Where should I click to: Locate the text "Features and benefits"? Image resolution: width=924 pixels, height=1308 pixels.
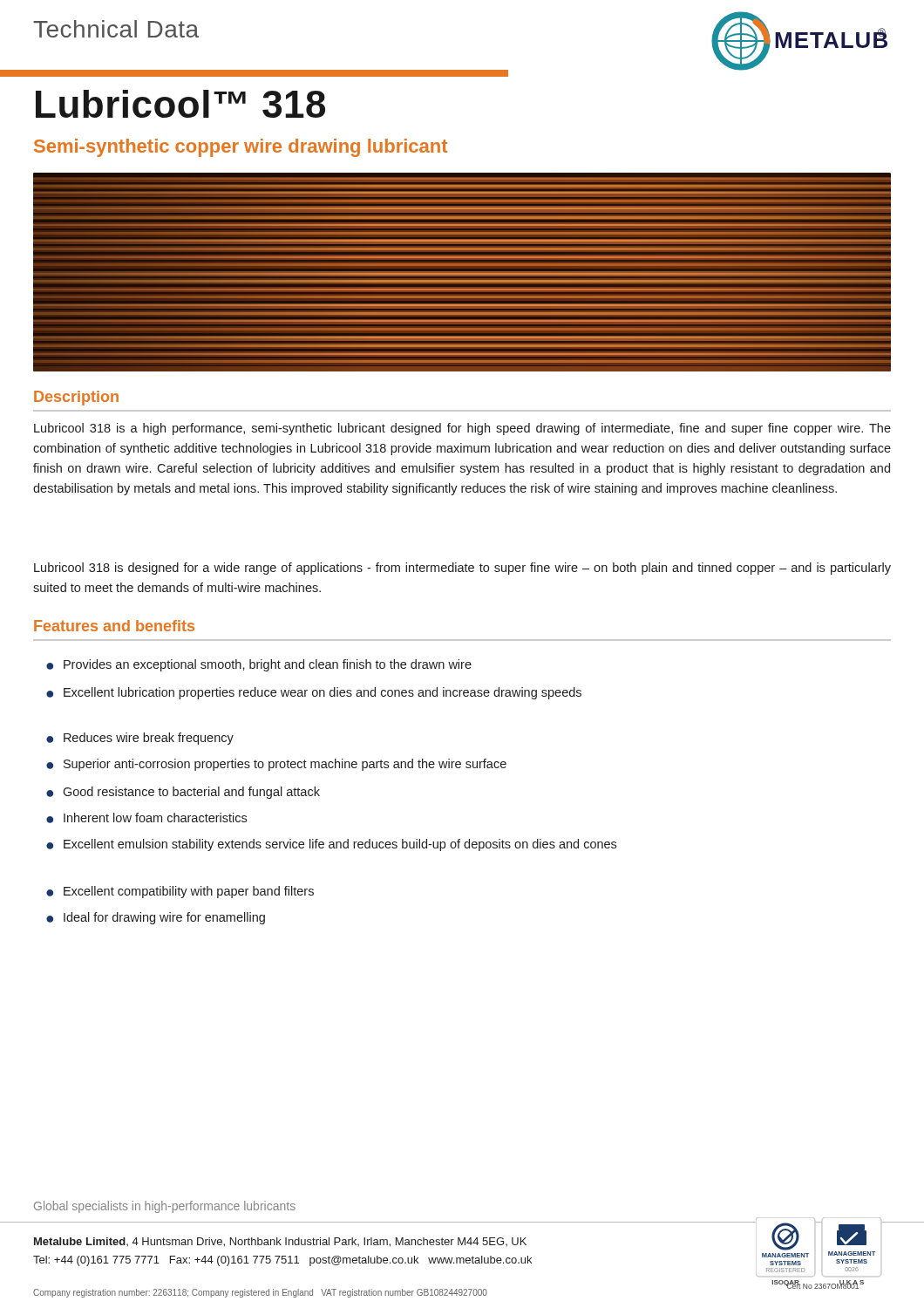click(114, 626)
